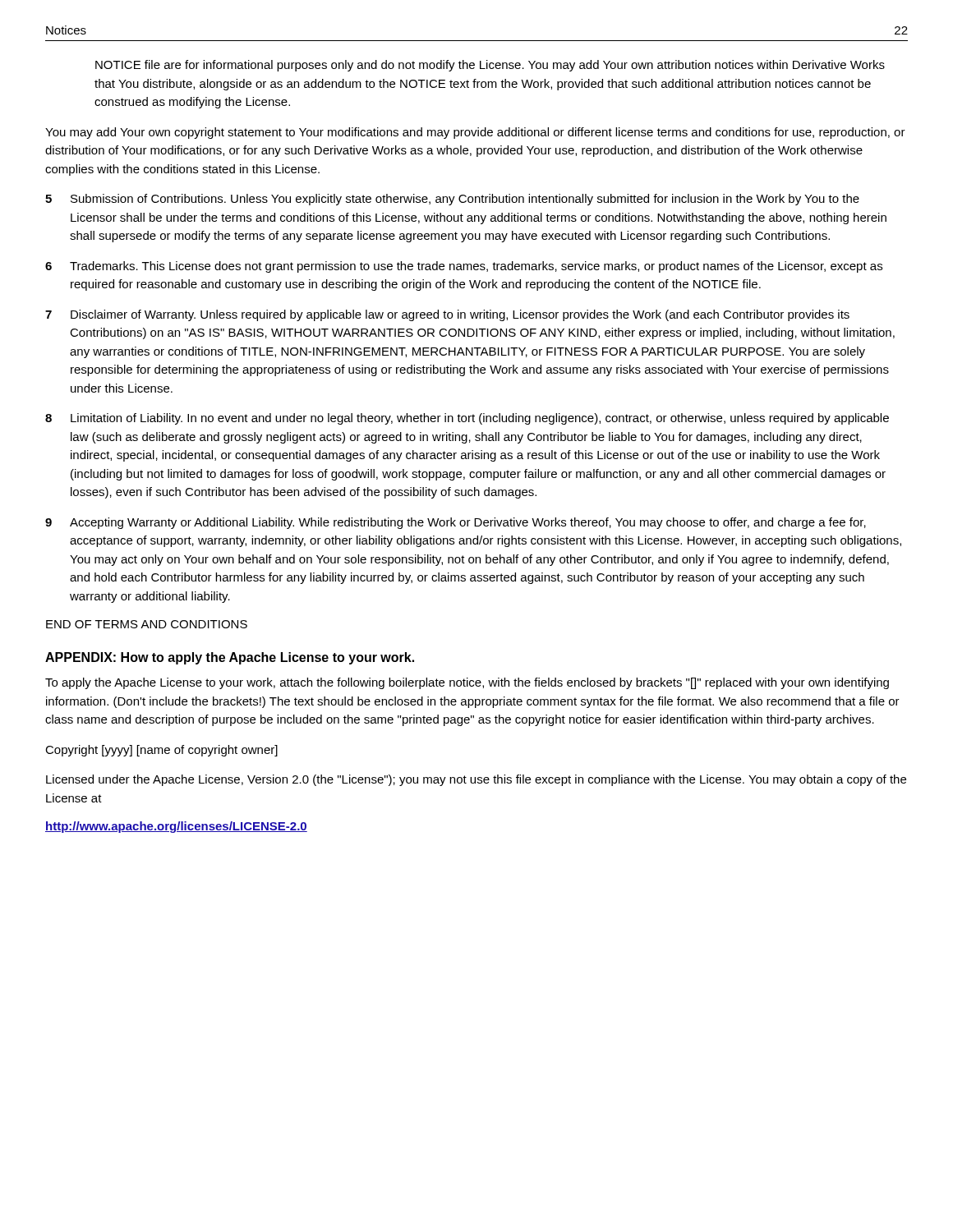Find the element starting "To apply the Apache License to"
This screenshot has width=953, height=1232.
pyautogui.click(x=472, y=701)
